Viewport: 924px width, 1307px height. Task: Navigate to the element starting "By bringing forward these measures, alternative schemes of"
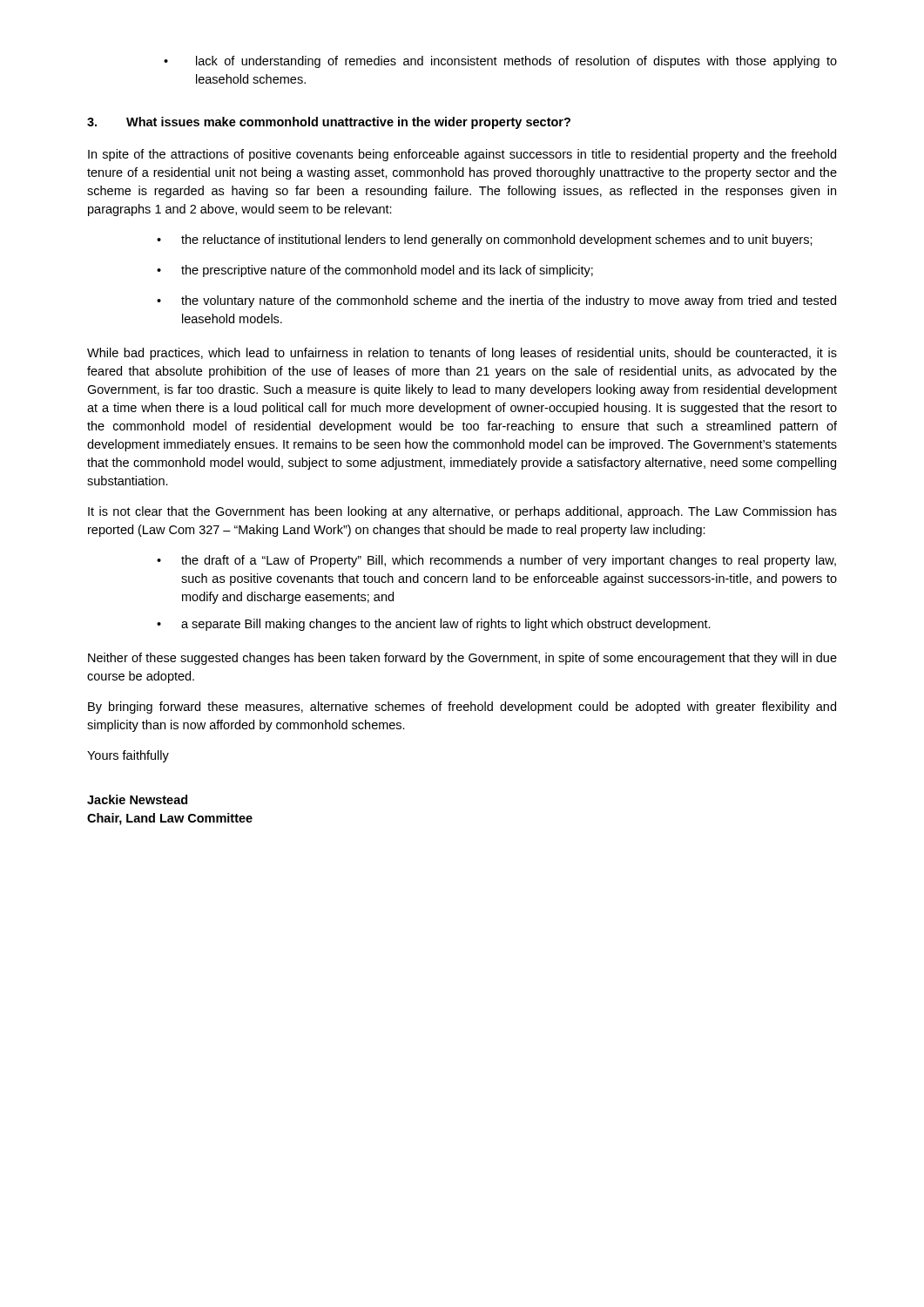(x=462, y=717)
